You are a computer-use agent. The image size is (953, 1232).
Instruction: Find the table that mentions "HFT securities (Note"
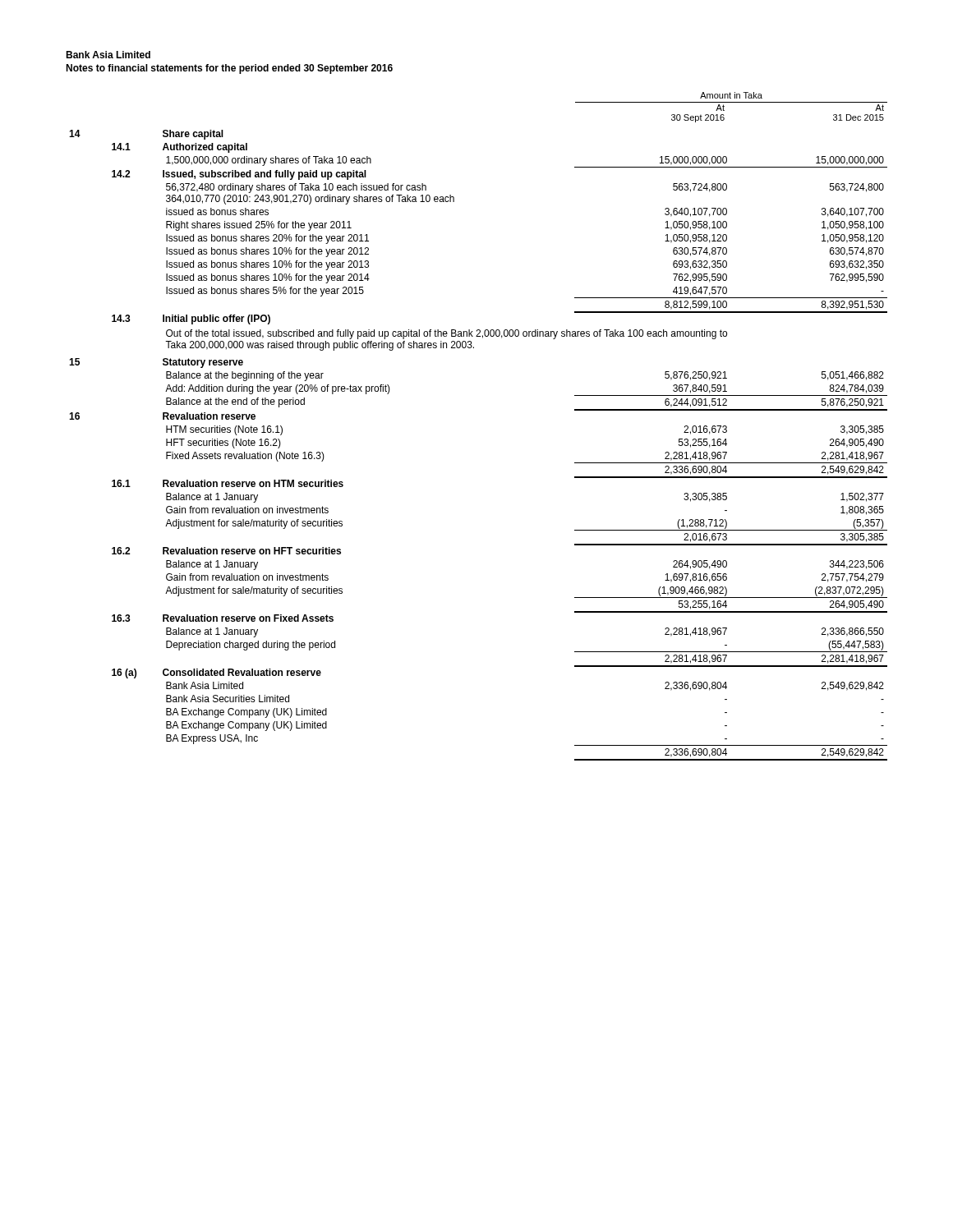point(476,444)
